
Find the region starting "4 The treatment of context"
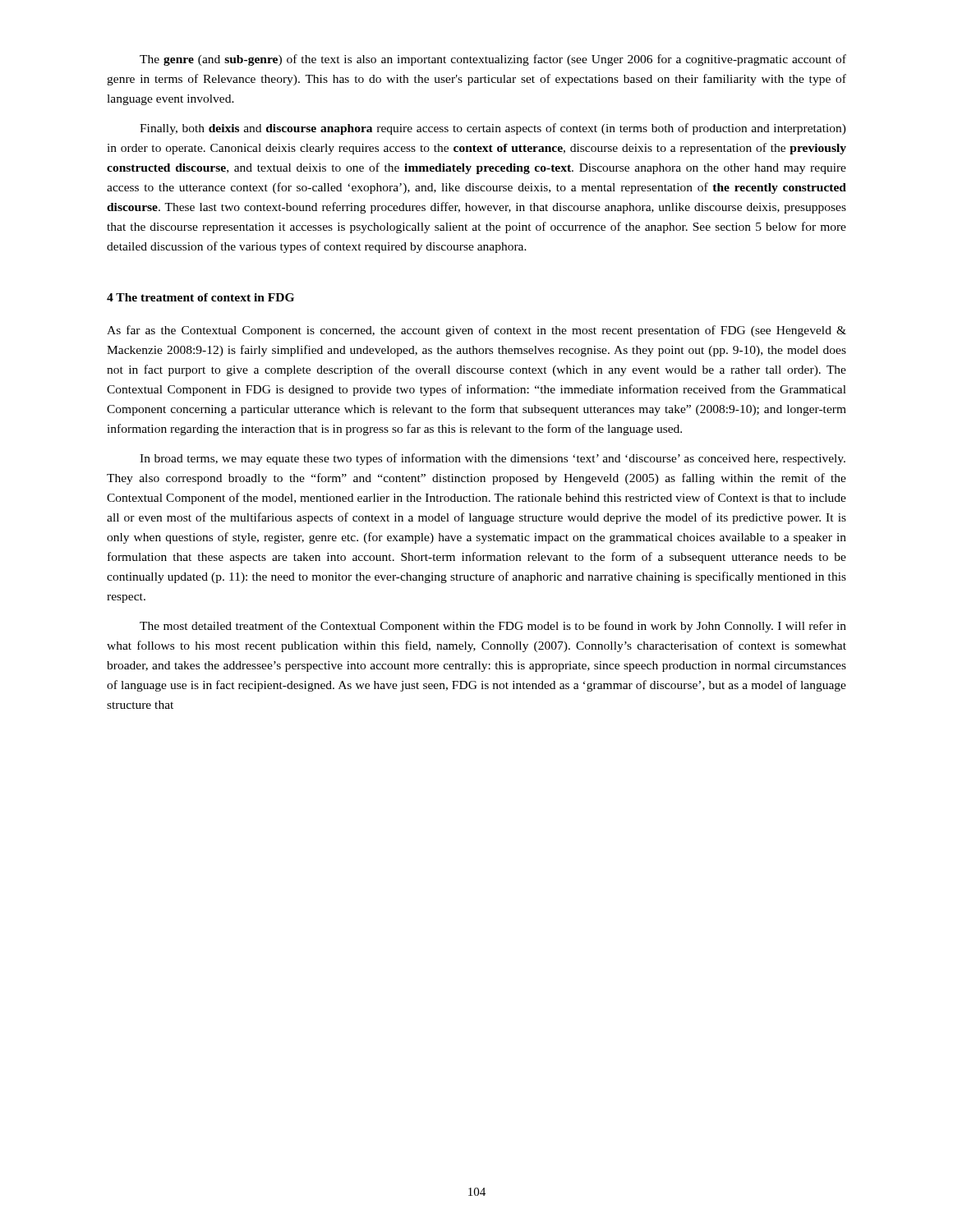tap(200, 297)
